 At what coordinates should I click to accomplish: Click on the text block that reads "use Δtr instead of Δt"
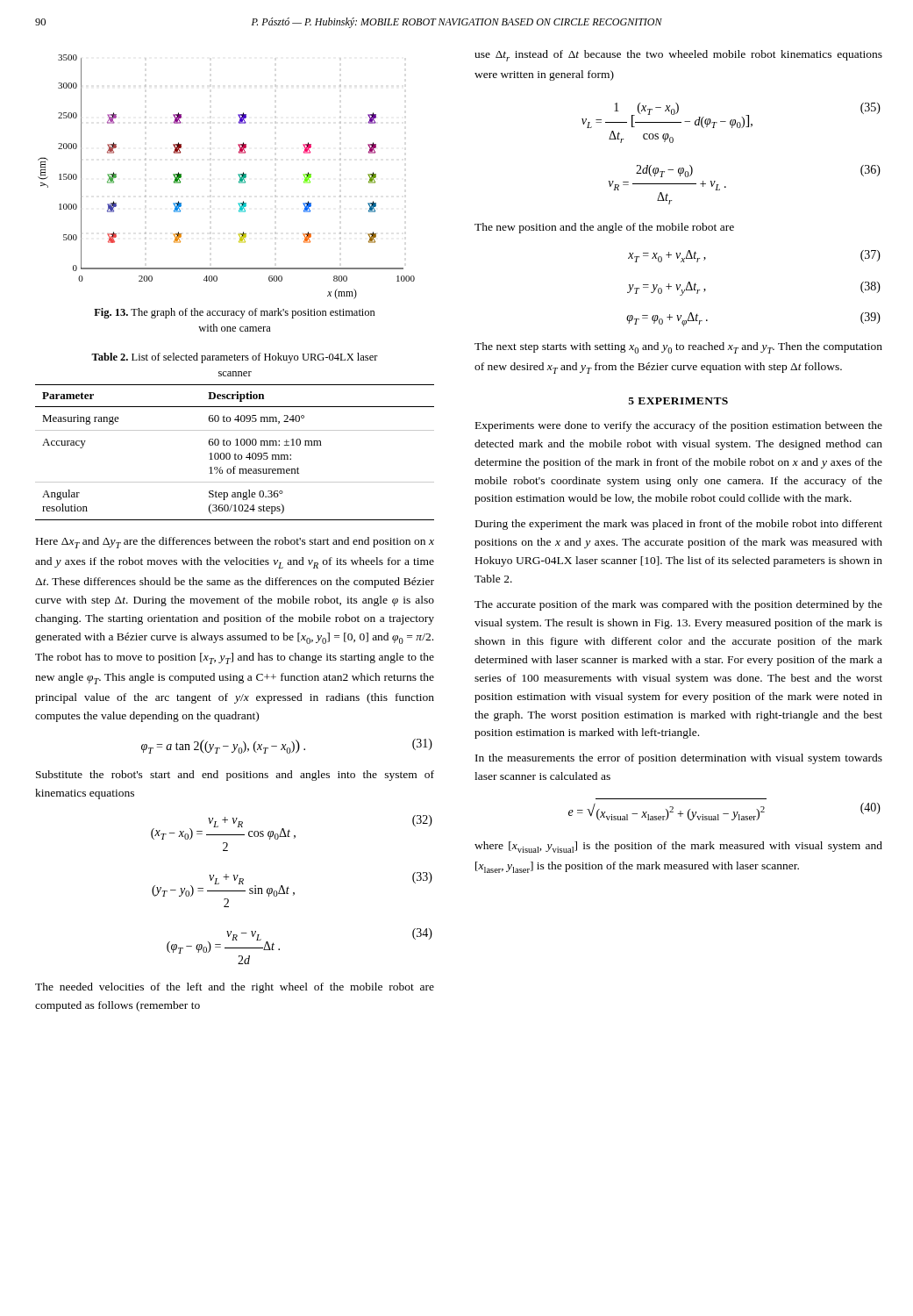[x=678, y=64]
